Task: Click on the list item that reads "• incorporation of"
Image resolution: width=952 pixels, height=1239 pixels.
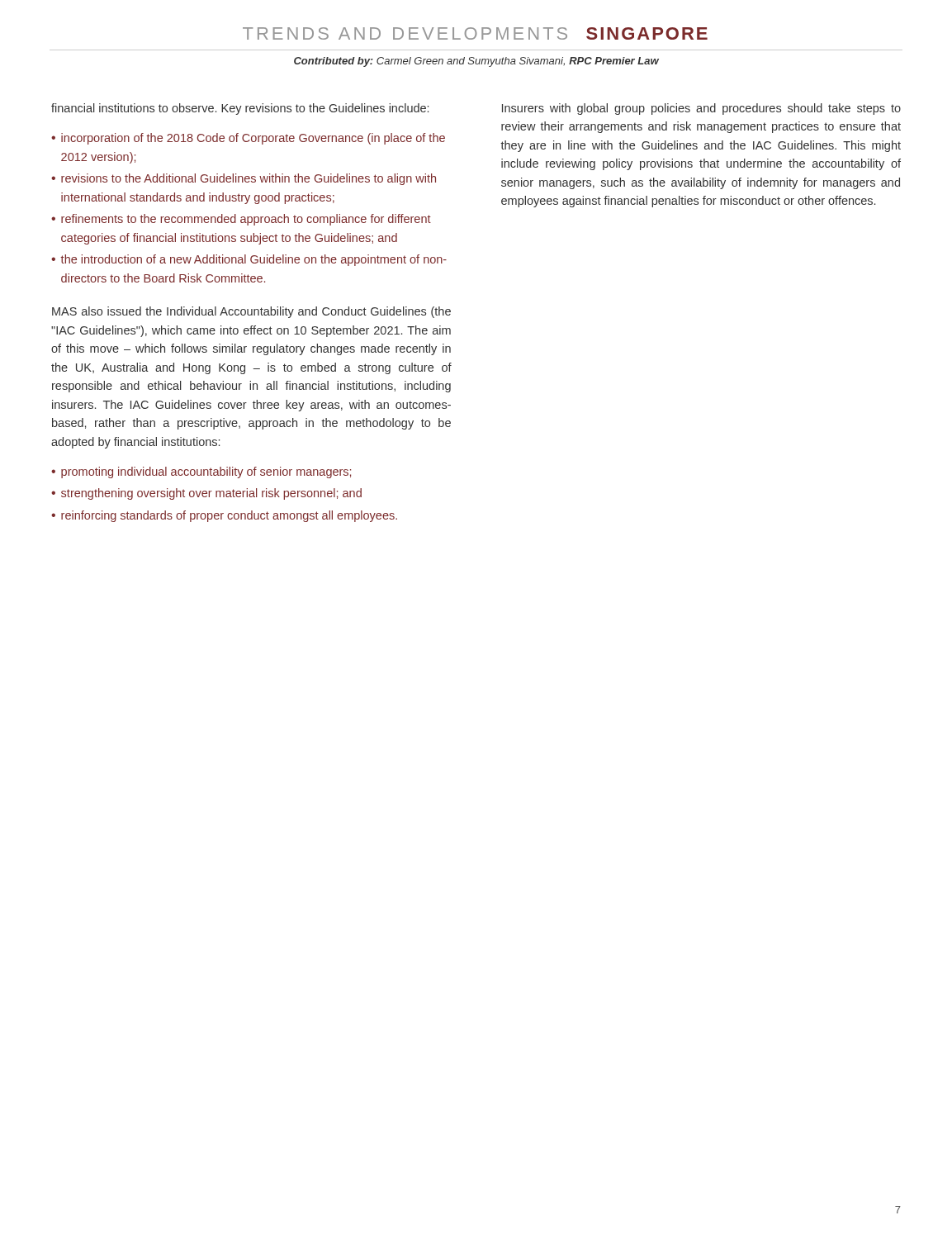Action: [x=251, y=148]
